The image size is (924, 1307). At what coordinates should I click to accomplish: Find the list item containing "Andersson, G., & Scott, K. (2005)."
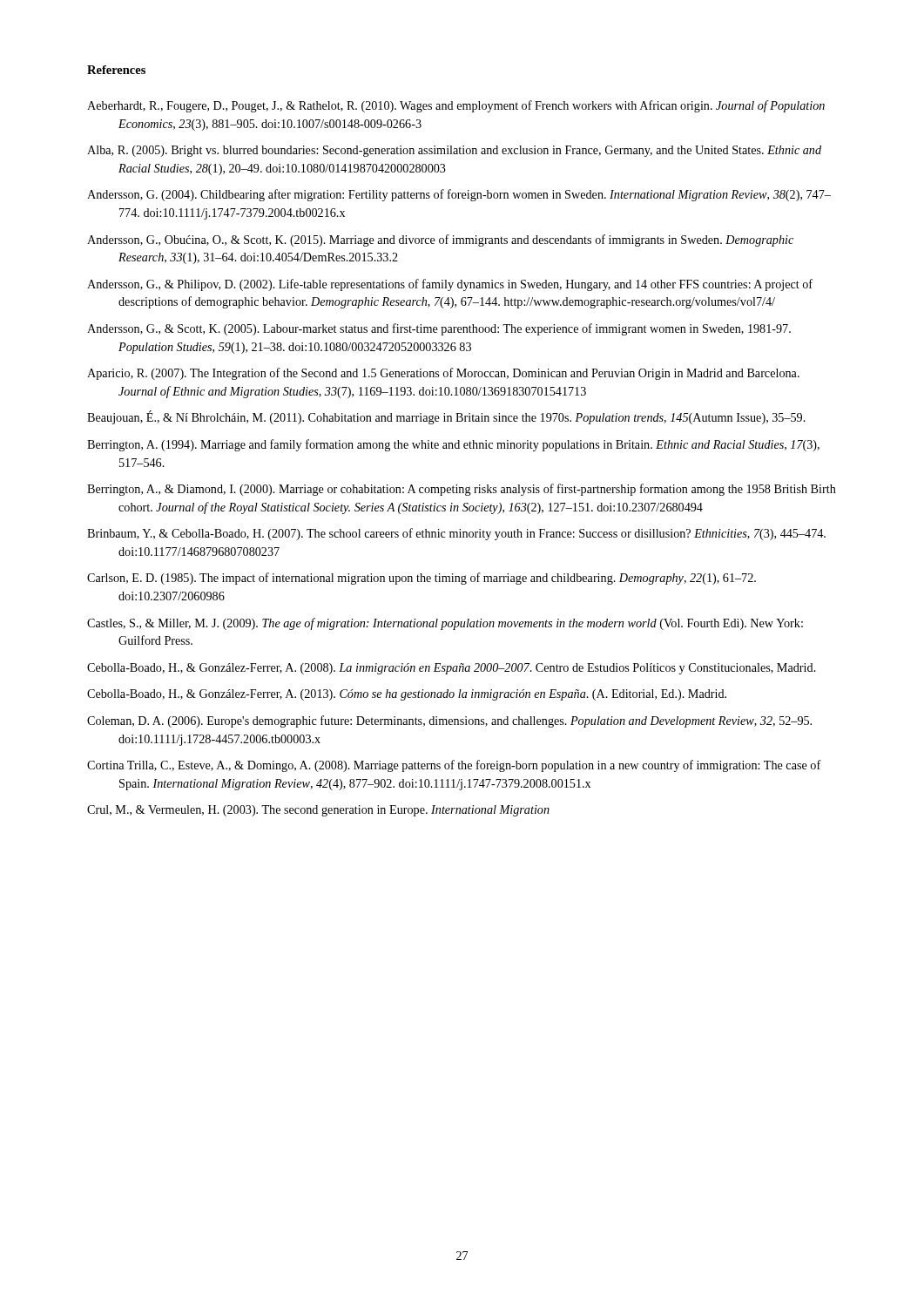click(x=439, y=337)
